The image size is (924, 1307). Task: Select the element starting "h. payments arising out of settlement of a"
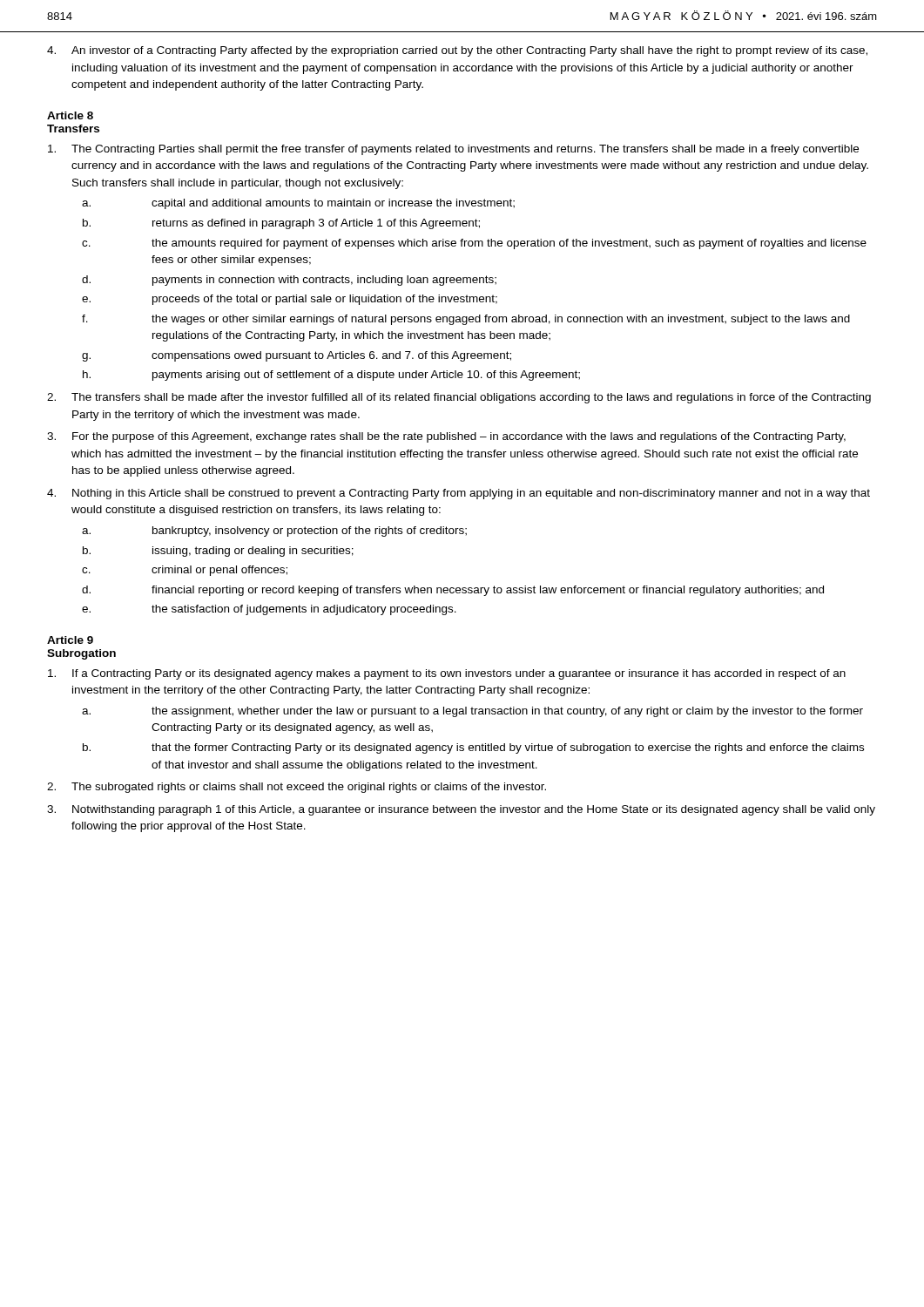pos(314,375)
